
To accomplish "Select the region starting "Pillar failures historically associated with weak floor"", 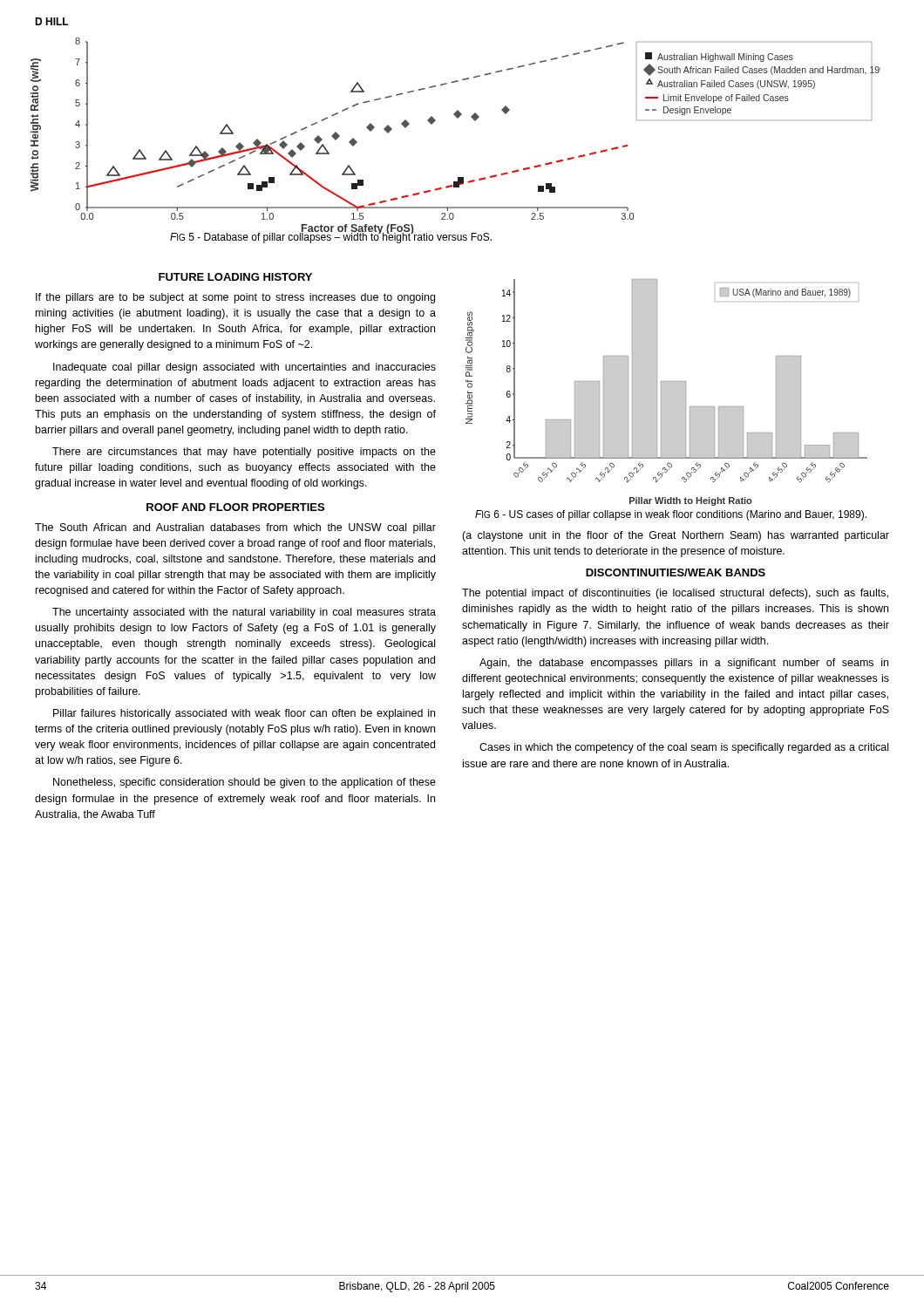I will coord(235,737).
